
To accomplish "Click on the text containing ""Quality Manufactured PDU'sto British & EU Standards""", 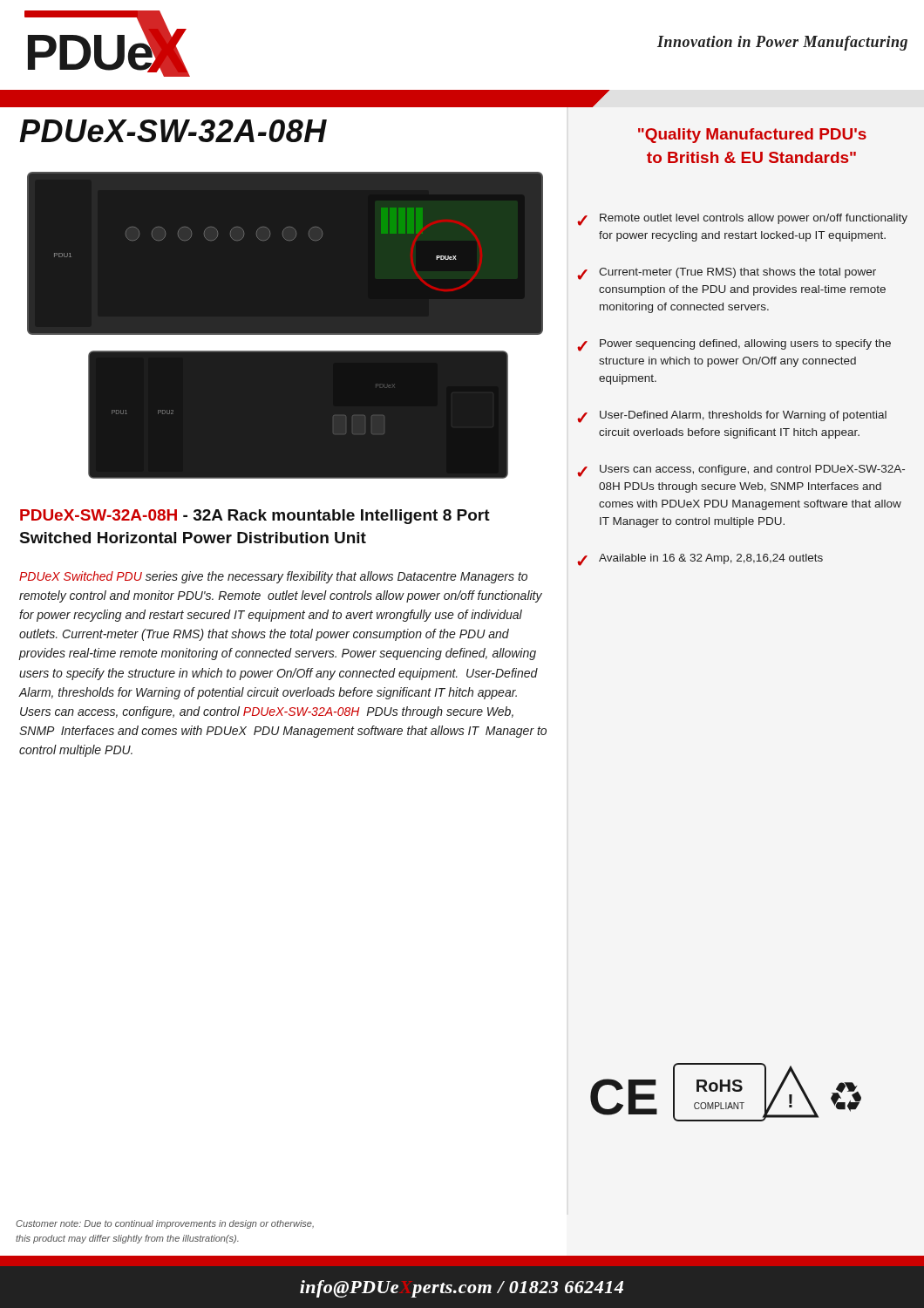I will [x=752, y=146].
